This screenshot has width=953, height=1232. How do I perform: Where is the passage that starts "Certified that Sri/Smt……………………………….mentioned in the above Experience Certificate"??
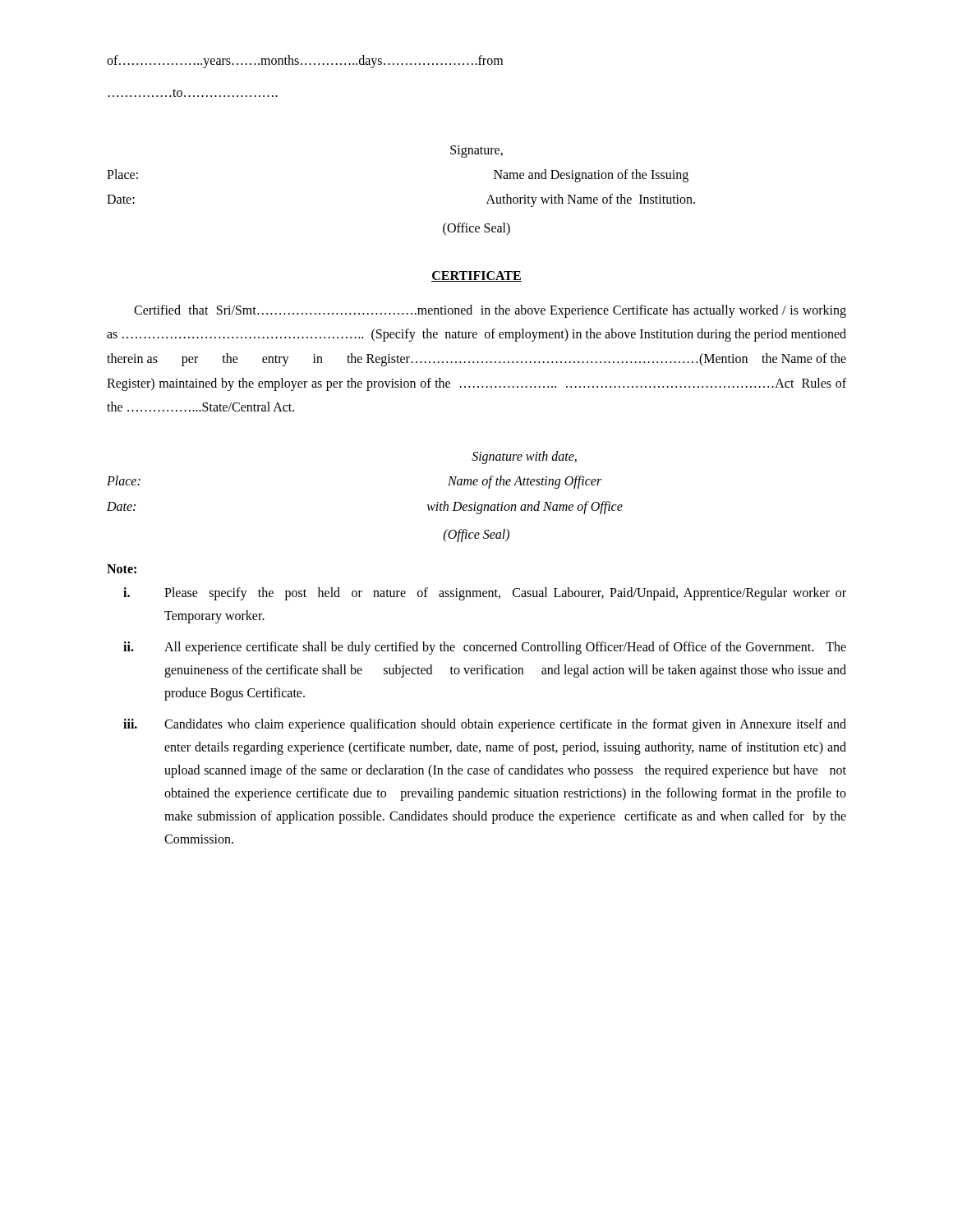tap(476, 358)
